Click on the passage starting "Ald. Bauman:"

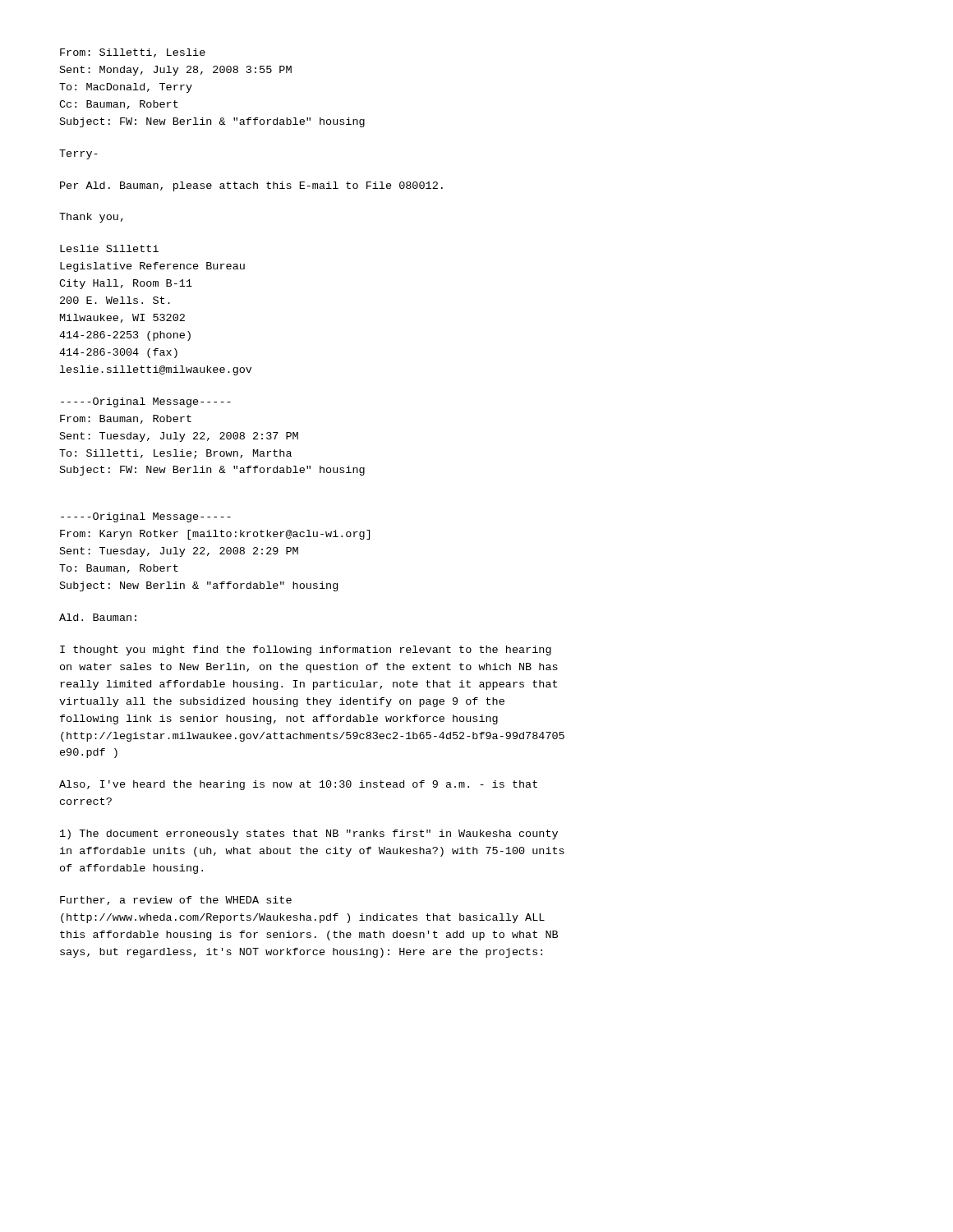pos(99,618)
